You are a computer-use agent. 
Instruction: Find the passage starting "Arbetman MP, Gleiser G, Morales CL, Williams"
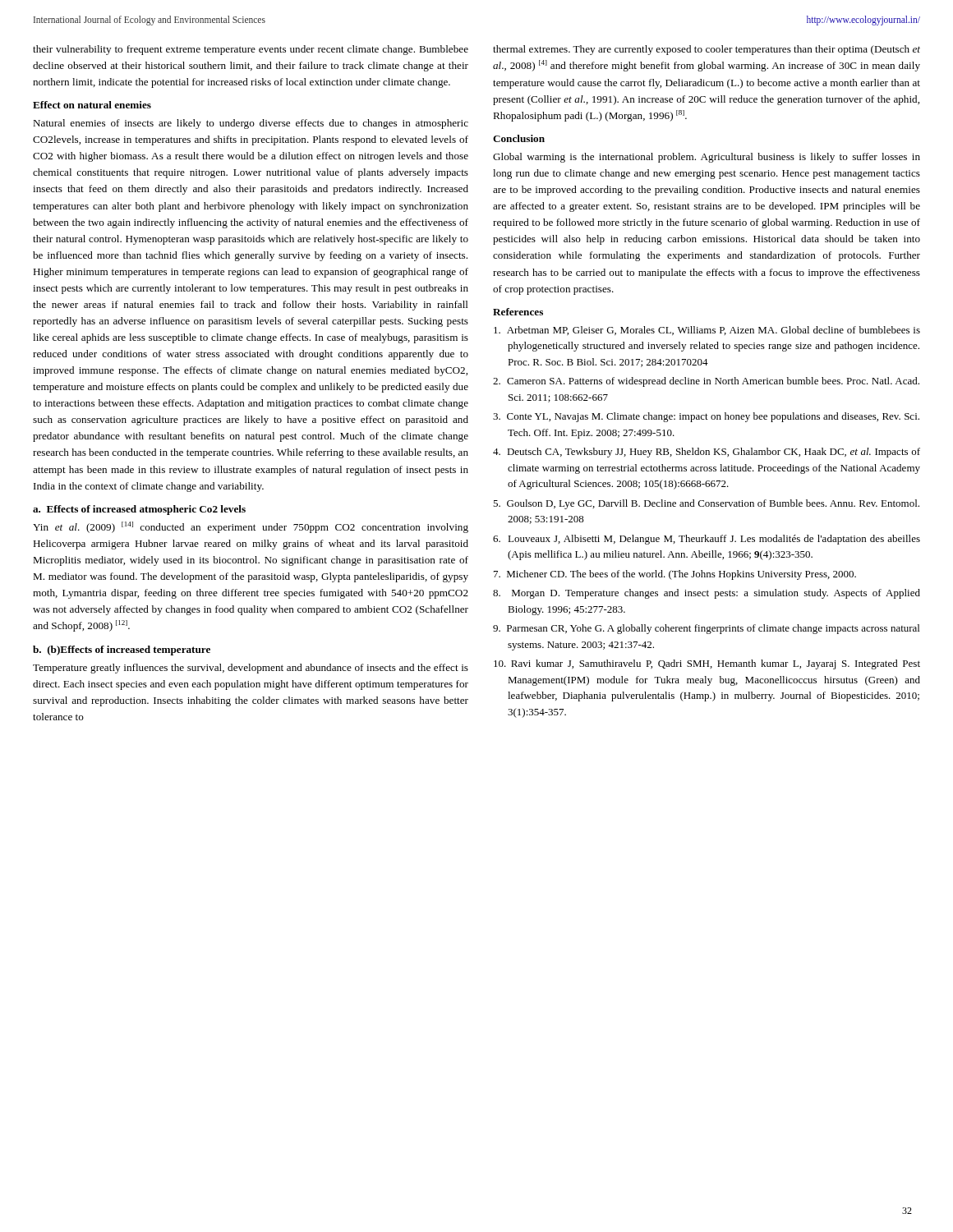[707, 345]
